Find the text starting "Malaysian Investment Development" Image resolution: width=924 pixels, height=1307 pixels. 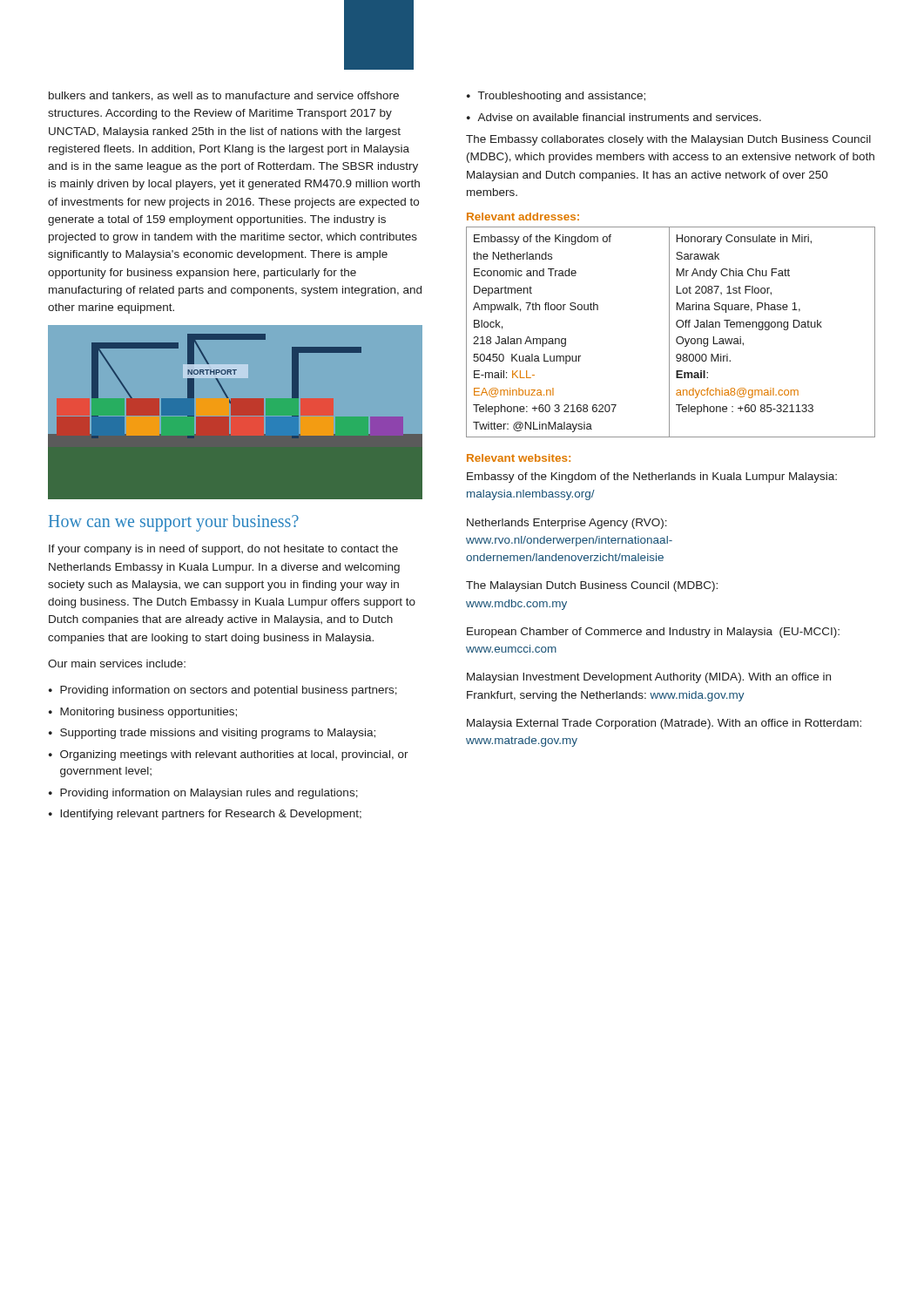(x=671, y=686)
